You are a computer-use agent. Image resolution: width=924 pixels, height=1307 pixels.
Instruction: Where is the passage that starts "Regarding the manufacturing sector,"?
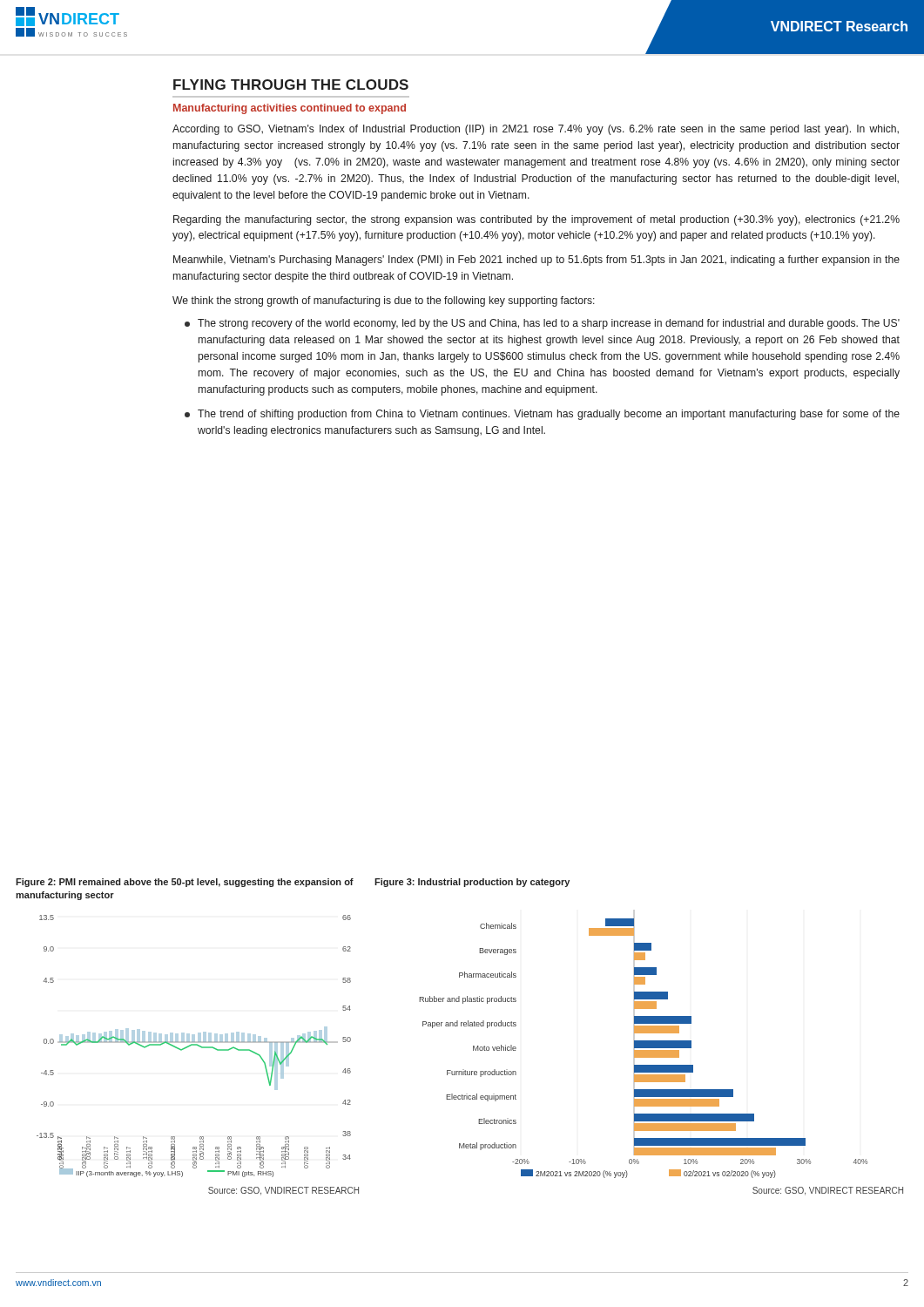536,227
